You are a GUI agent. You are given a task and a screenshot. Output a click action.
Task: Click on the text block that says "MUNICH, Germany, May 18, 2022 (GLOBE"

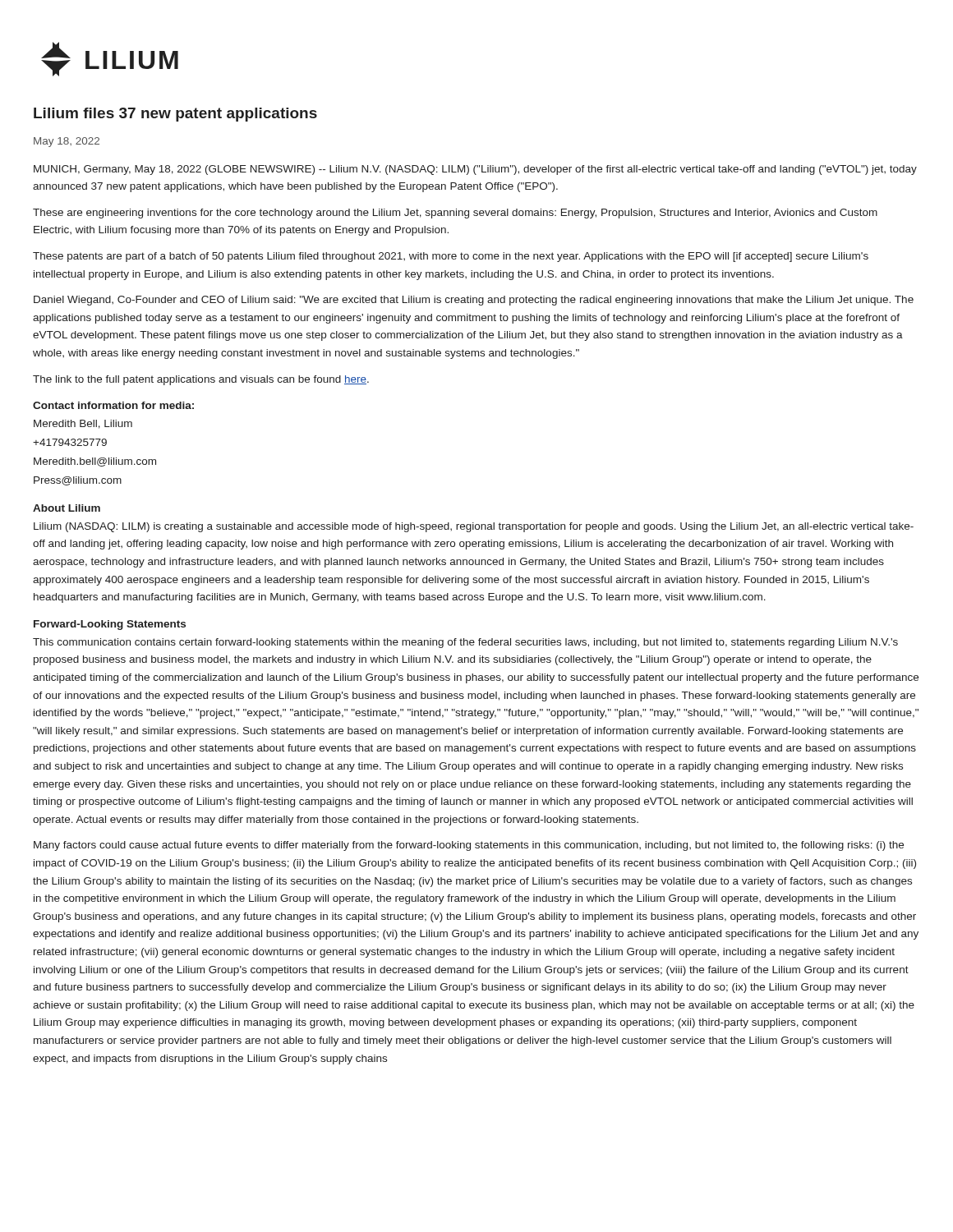pos(475,177)
